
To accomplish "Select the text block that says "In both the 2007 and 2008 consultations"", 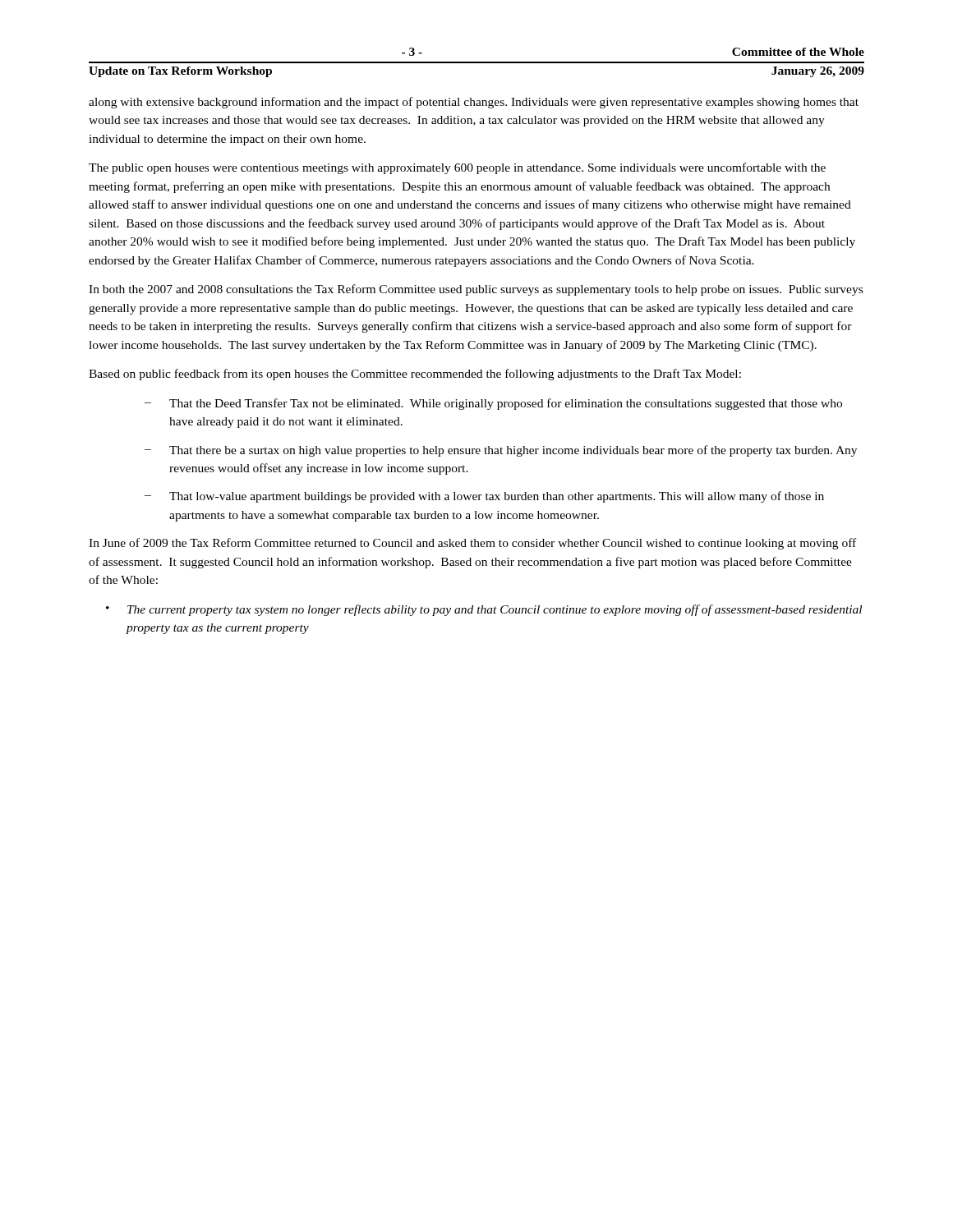I will [476, 317].
